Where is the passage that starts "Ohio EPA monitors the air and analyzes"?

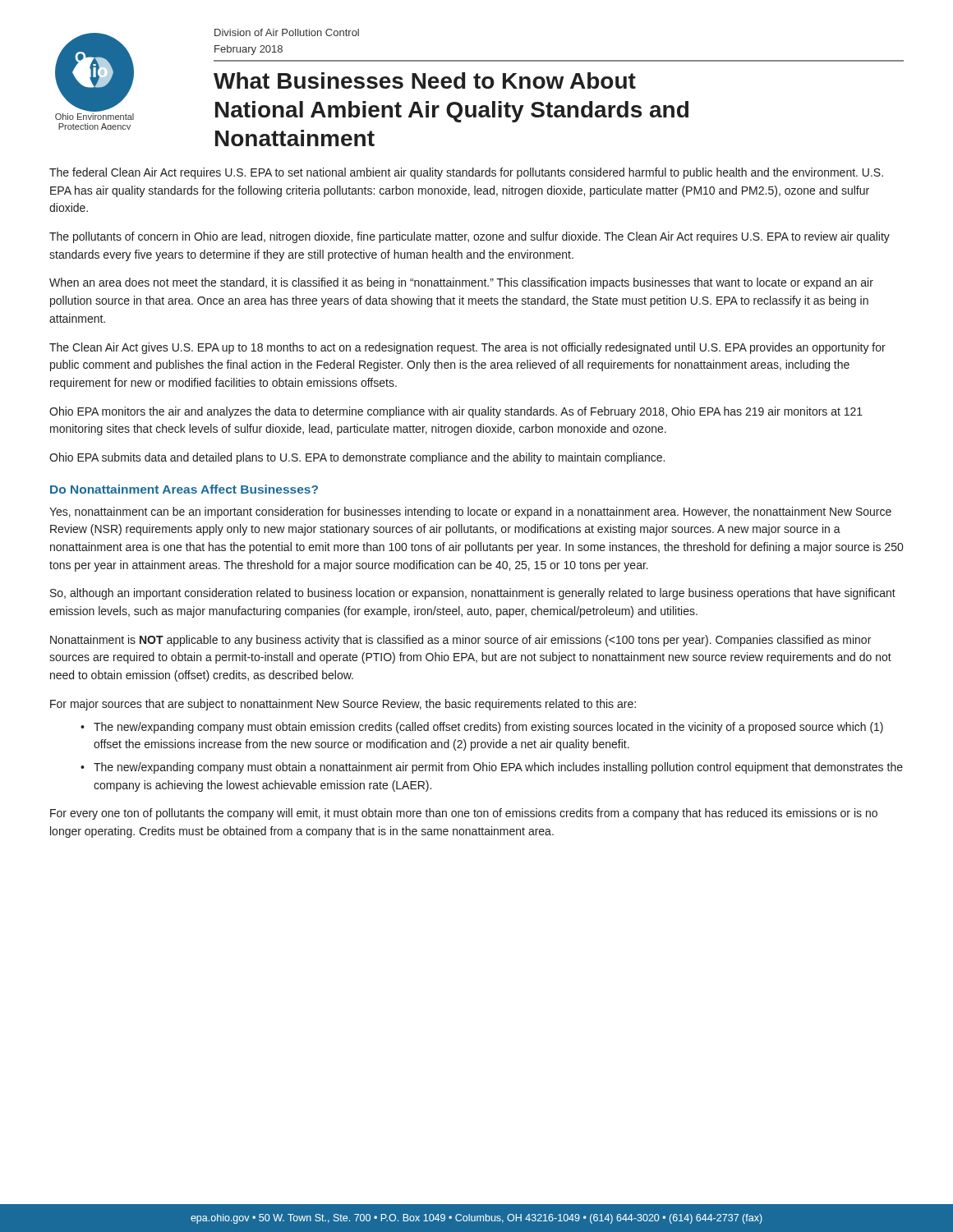(x=456, y=420)
